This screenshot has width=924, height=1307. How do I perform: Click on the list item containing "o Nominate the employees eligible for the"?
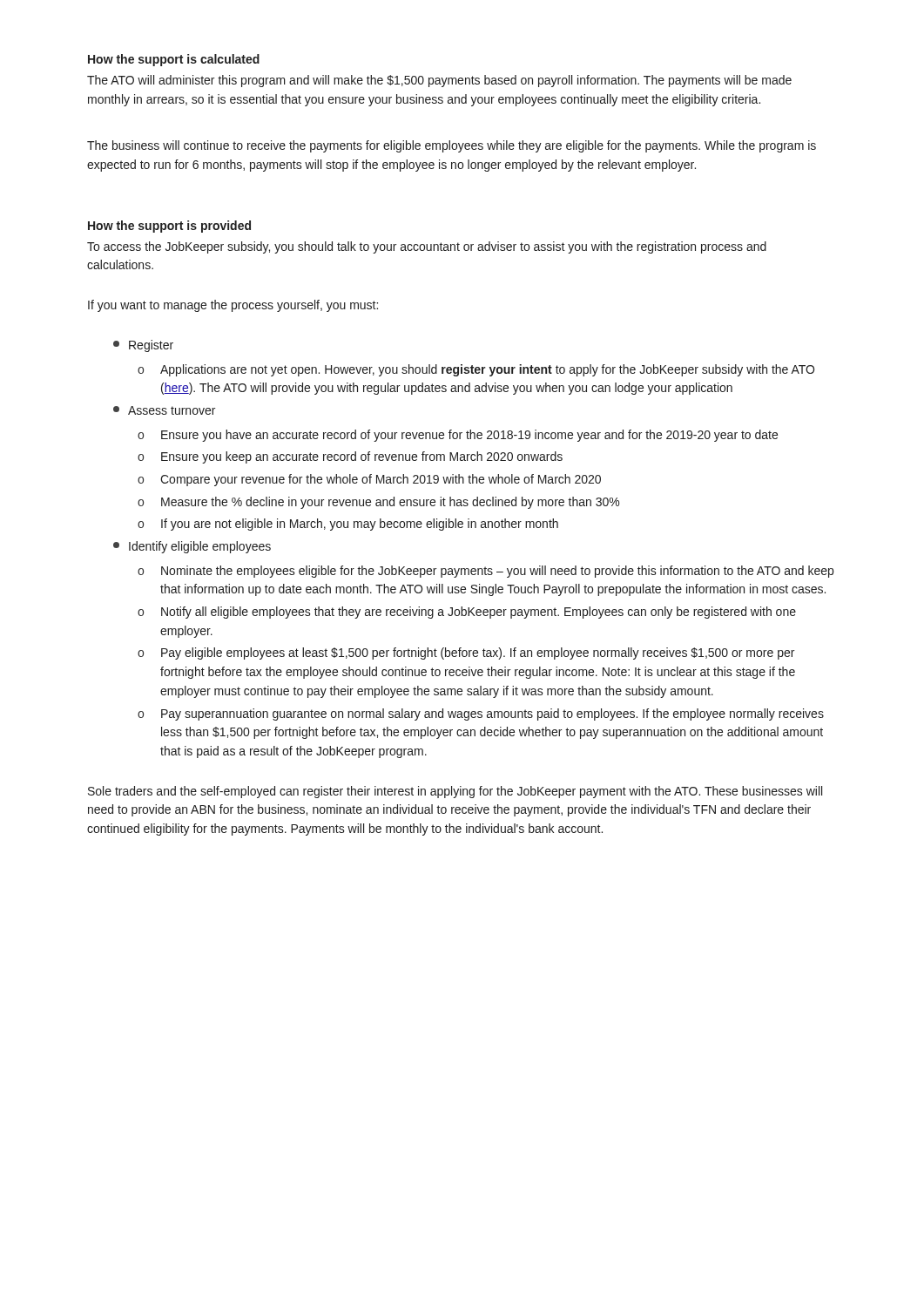coord(487,581)
